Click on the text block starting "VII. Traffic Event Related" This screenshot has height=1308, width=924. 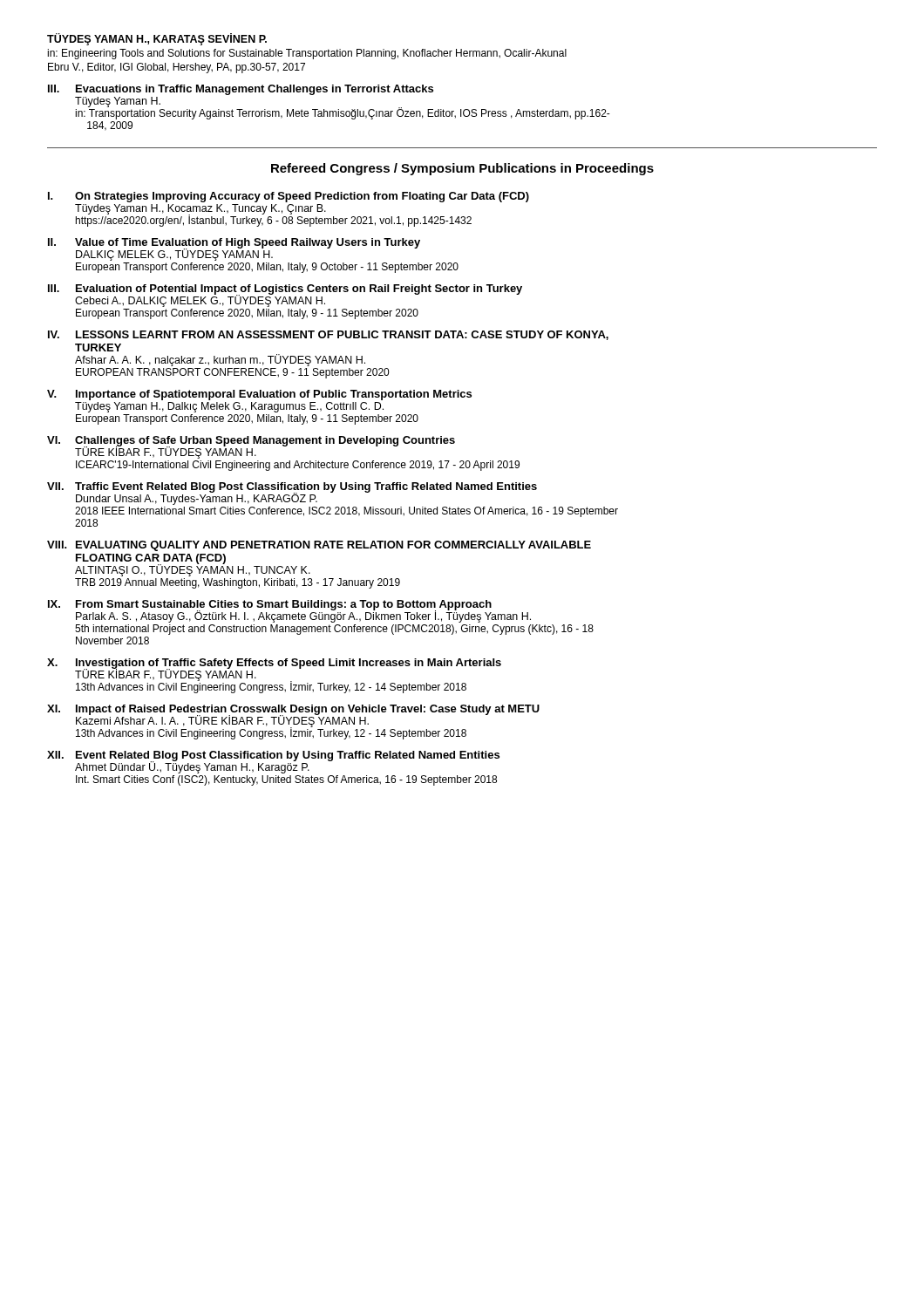point(462,504)
